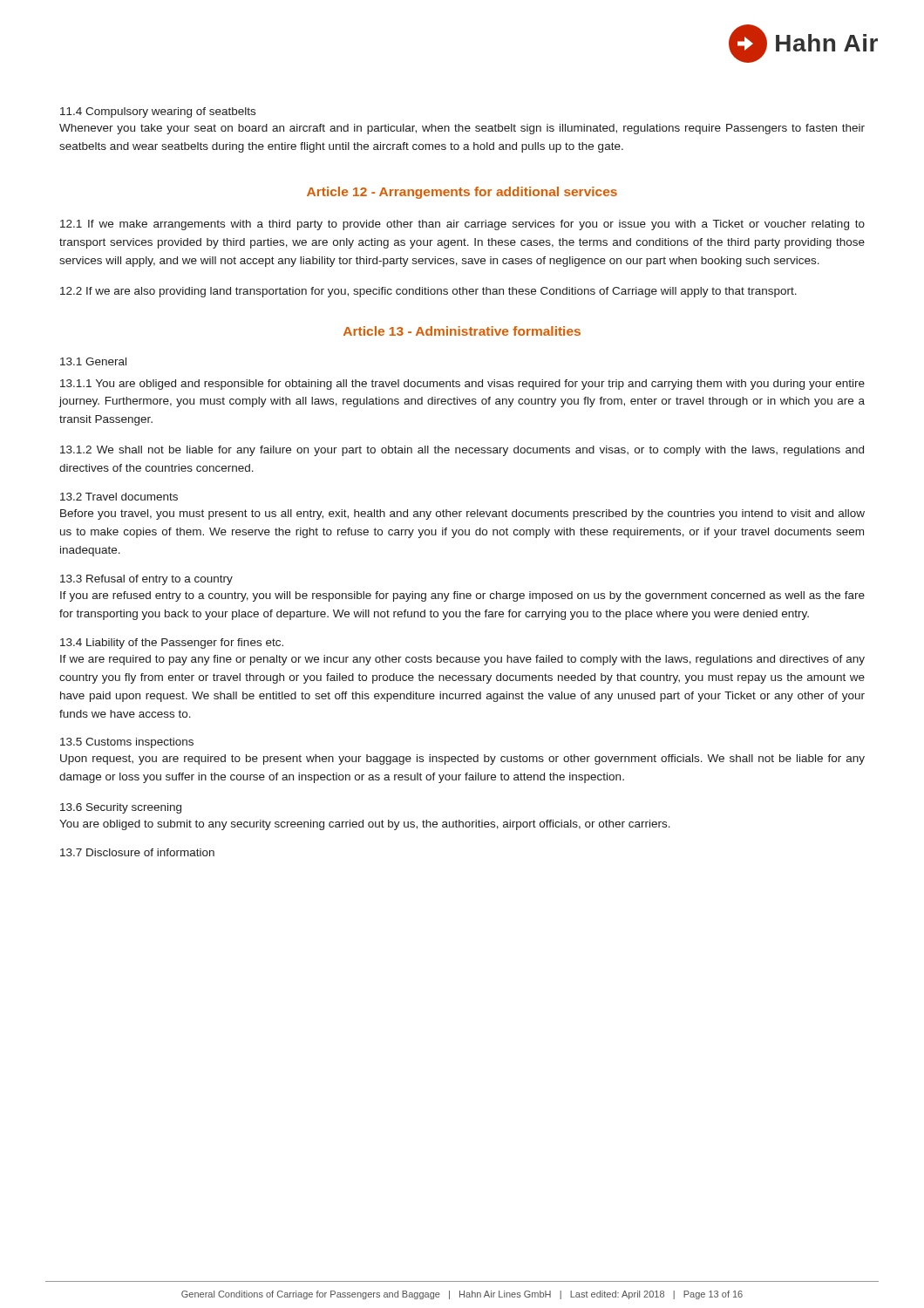
Task: Click on the block starting "2 If we are"
Action: pos(428,291)
